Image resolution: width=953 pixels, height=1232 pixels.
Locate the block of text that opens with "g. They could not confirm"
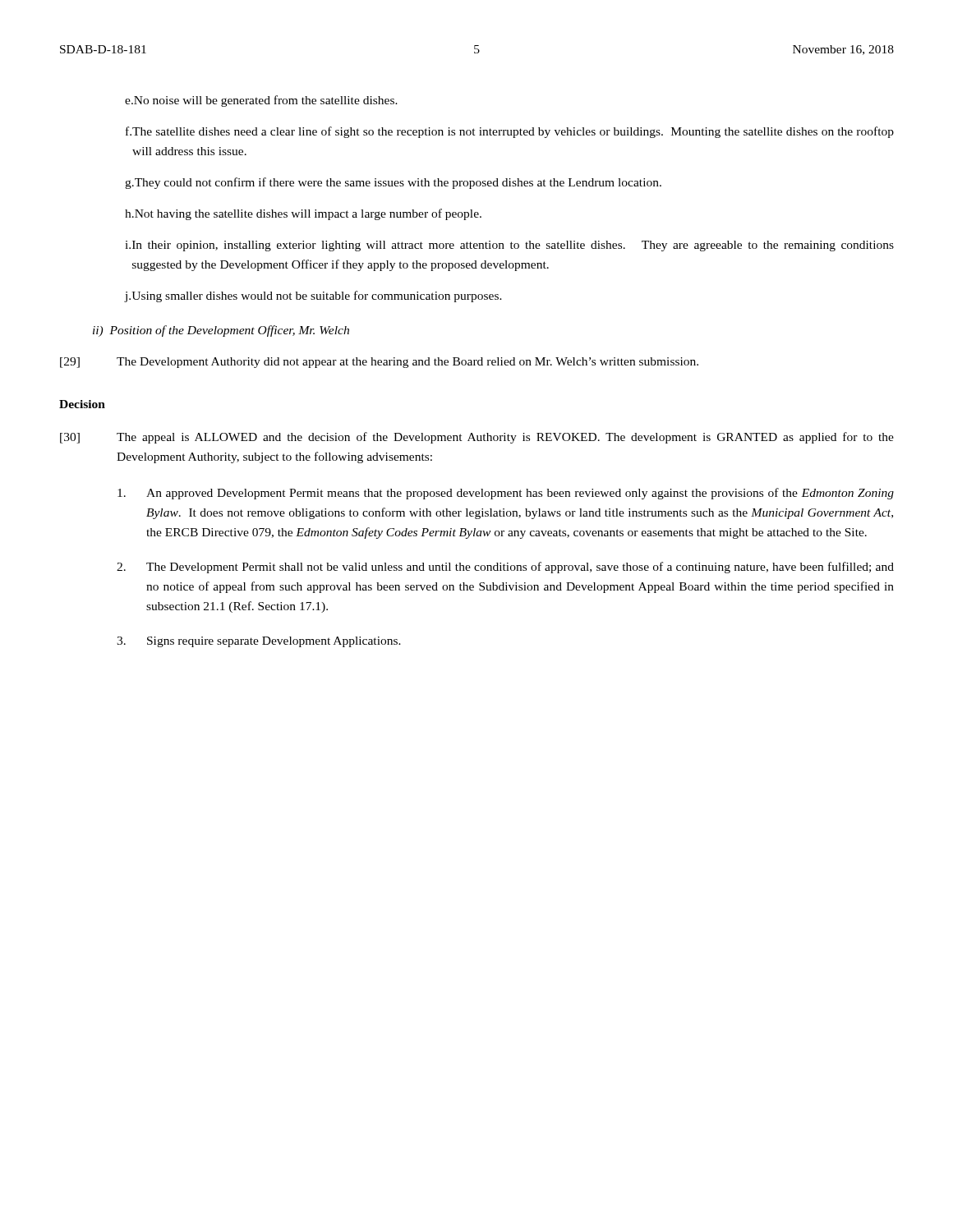click(x=476, y=182)
